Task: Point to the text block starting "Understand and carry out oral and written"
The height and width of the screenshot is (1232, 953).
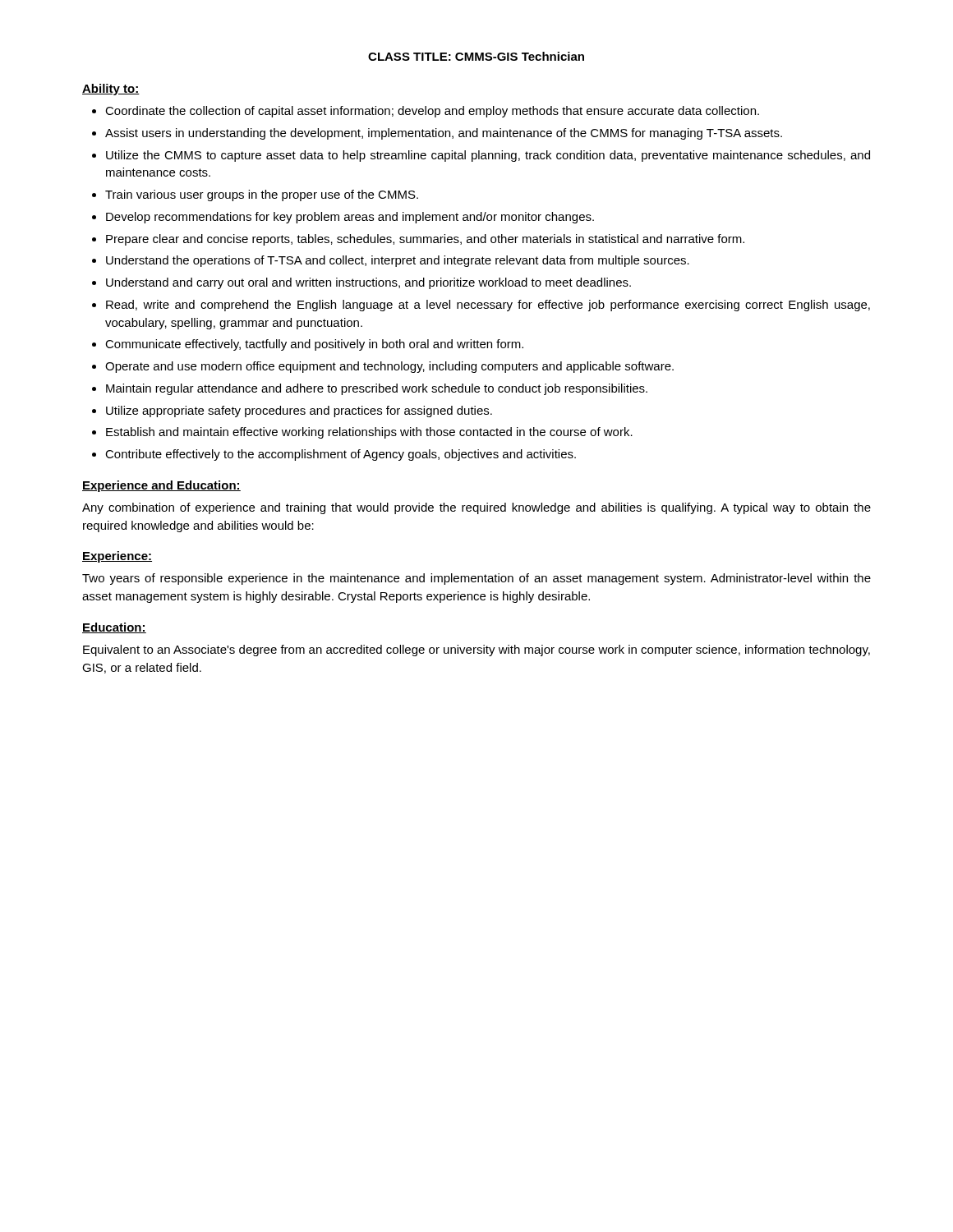Action: pyautogui.click(x=369, y=282)
